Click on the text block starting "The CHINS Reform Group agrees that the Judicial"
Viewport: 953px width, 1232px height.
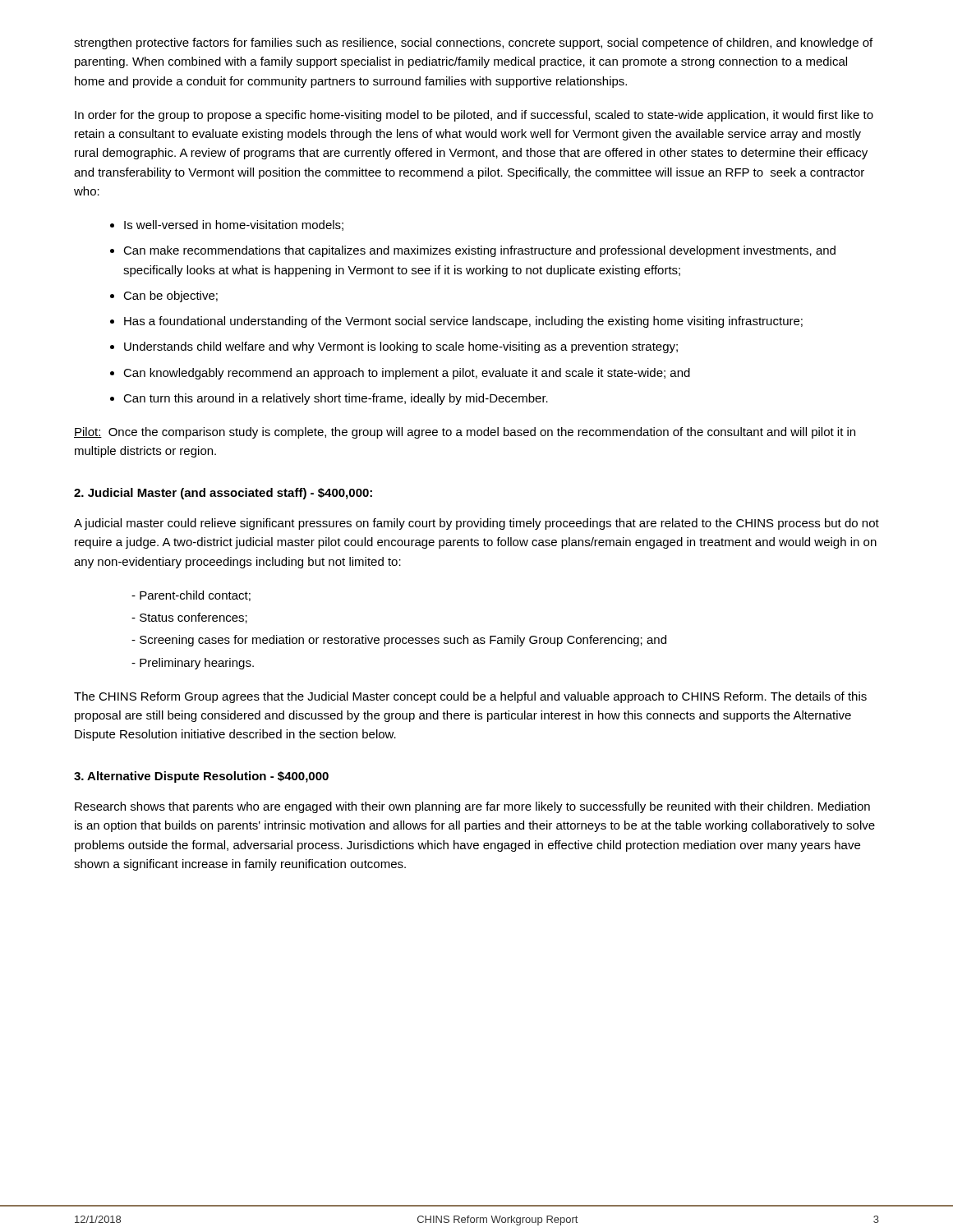tap(470, 715)
